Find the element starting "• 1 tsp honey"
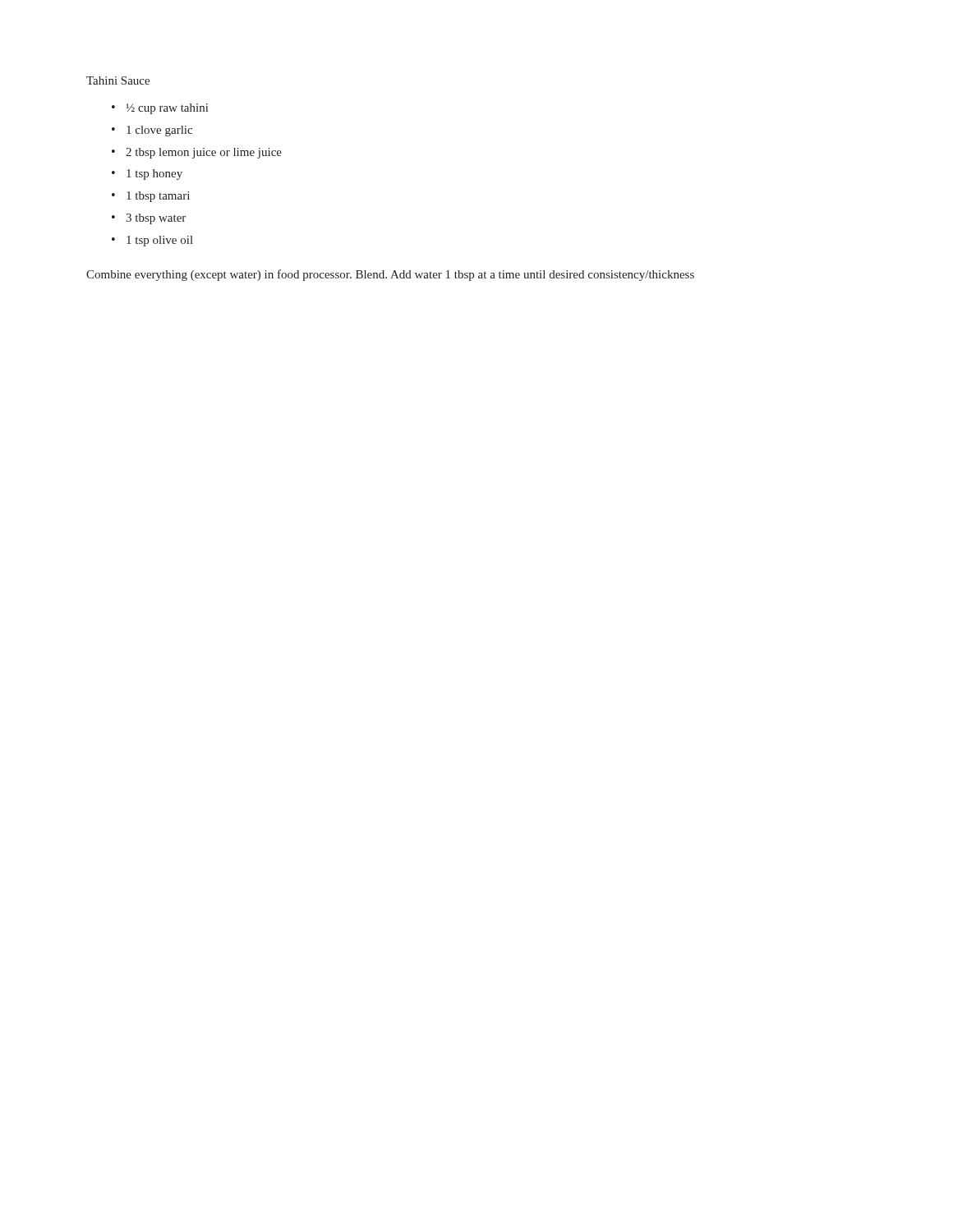The width and height of the screenshot is (953, 1232). coord(147,174)
